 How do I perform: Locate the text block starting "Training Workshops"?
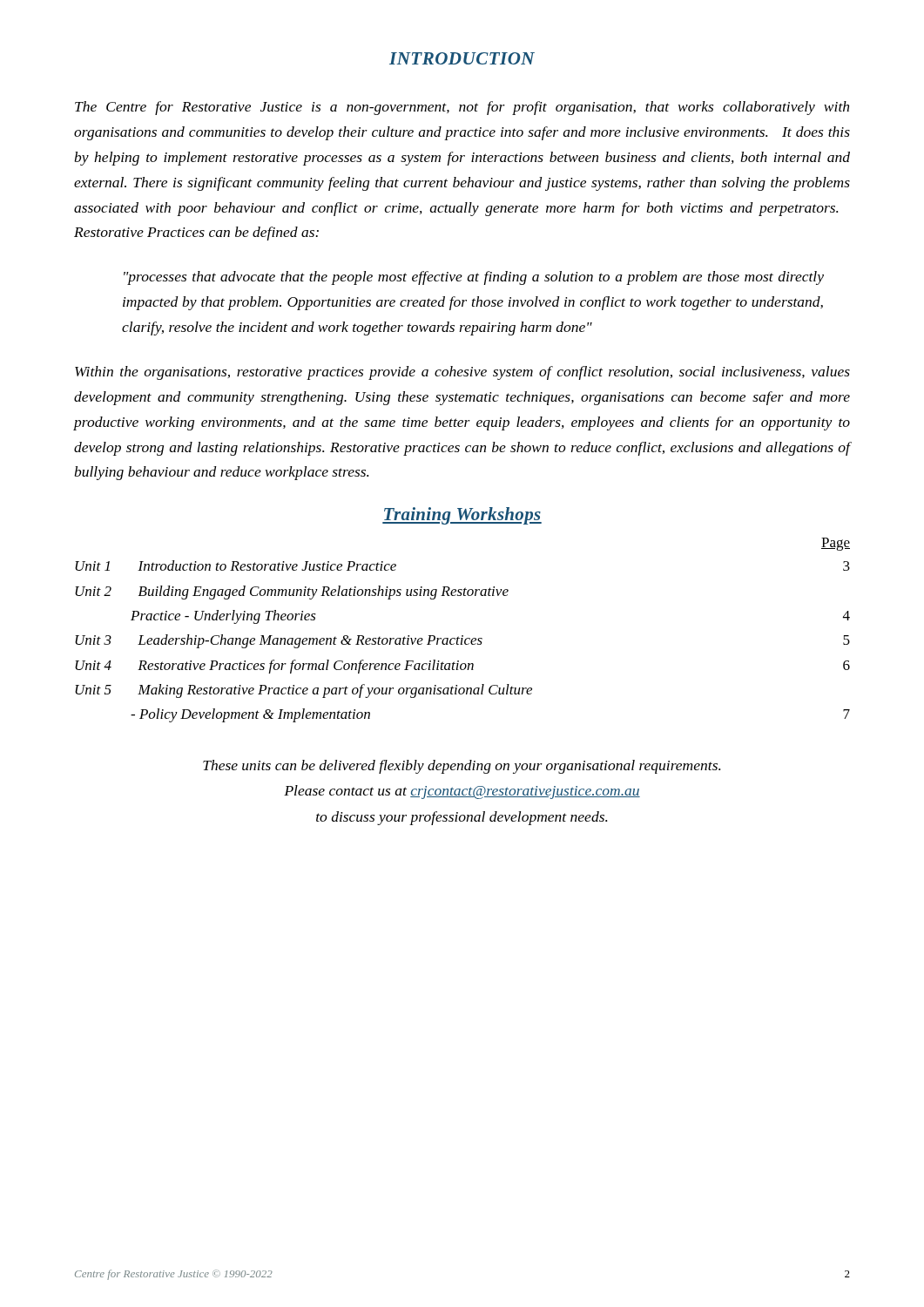click(462, 515)
